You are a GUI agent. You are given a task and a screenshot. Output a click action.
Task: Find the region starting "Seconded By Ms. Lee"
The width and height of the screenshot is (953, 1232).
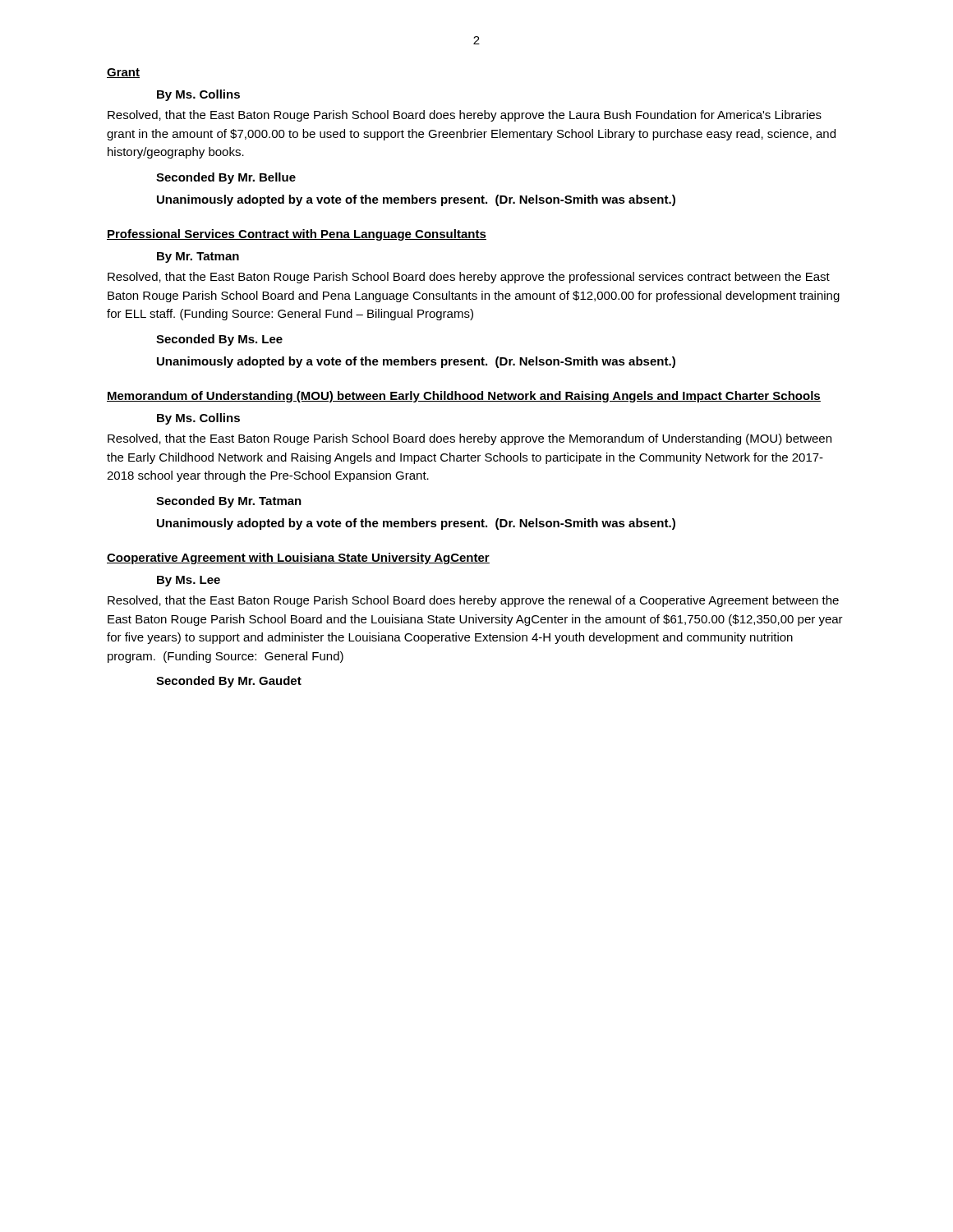pyautogui.click(x=219, y=338)
